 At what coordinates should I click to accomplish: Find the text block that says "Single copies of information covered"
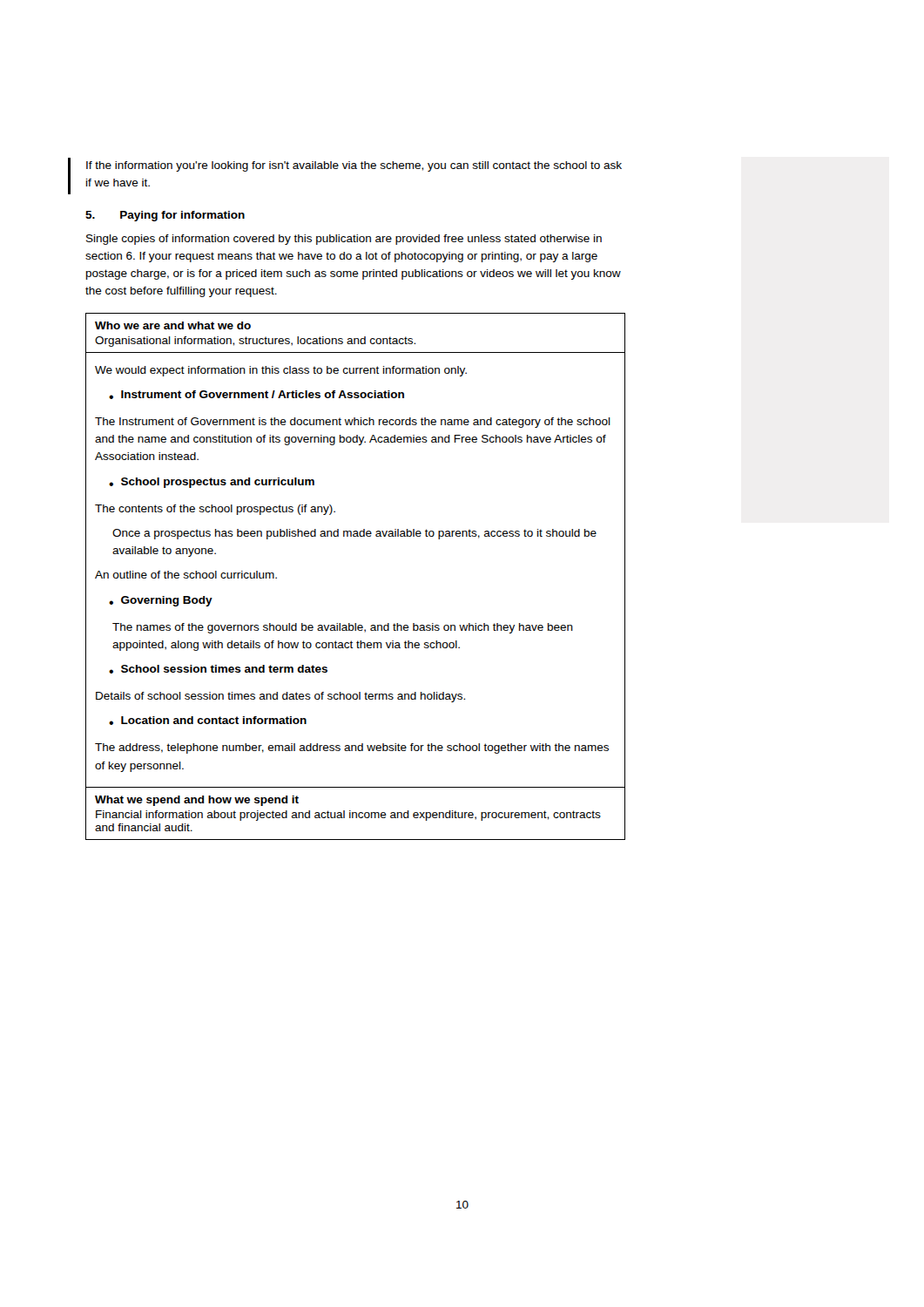(x=355, y=265)
